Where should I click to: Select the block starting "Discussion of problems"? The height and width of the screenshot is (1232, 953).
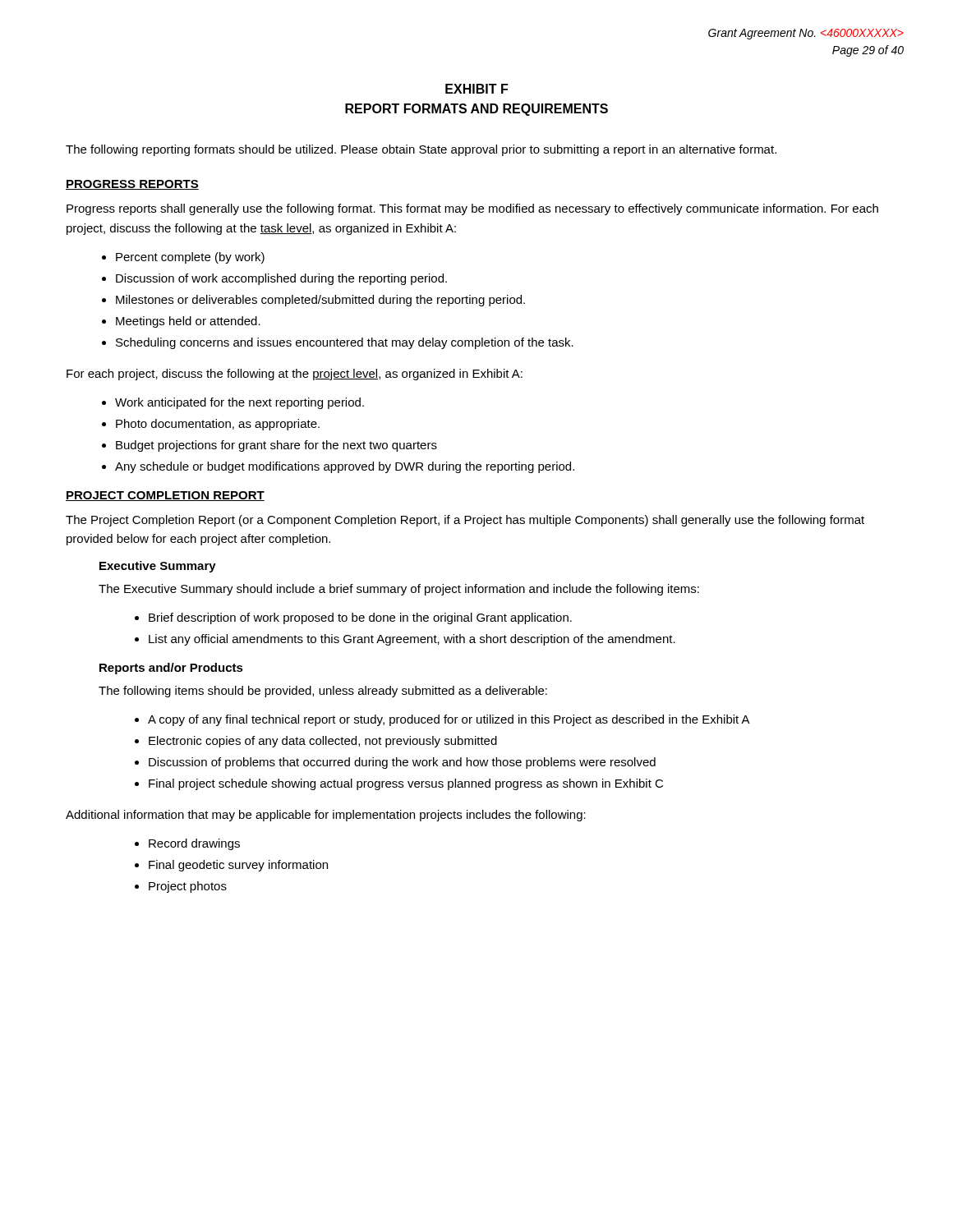coord(402,762)
